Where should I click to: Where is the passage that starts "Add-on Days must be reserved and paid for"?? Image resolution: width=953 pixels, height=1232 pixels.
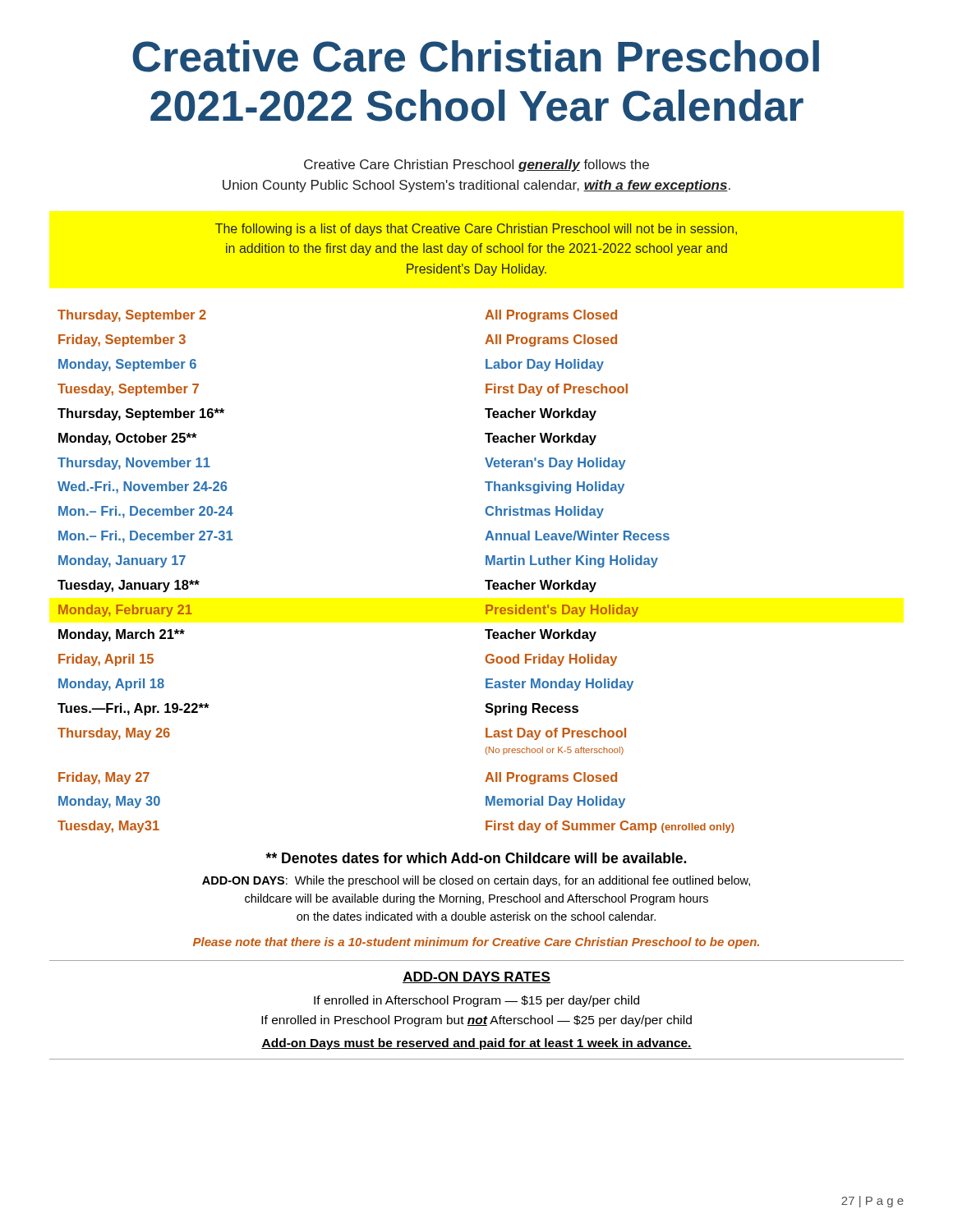pyautogui.click(x=476, y=1043)
